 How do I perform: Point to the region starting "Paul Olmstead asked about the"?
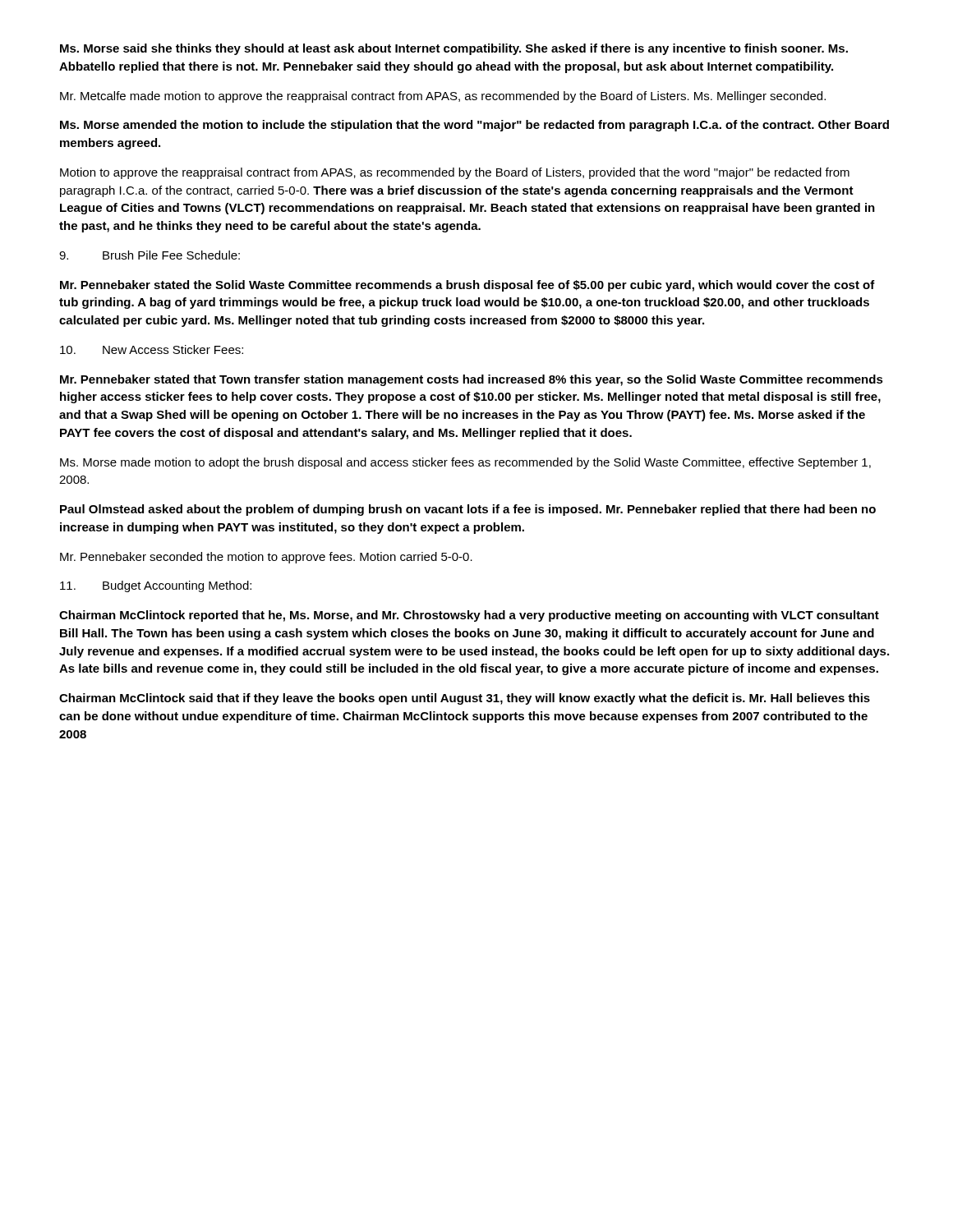[468, 518]
